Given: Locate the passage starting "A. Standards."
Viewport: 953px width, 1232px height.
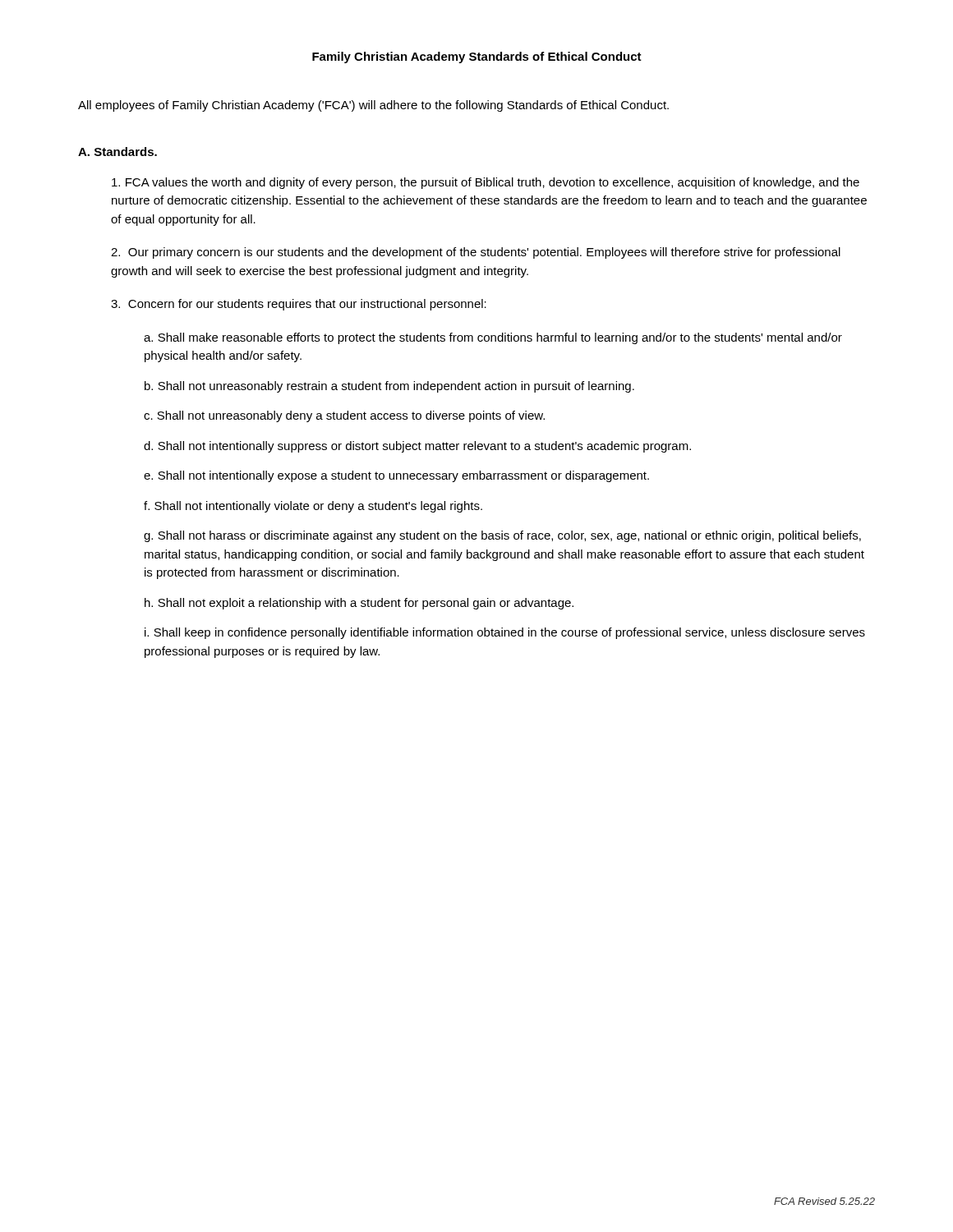Looking at the screenshot, I should [118, 151].
